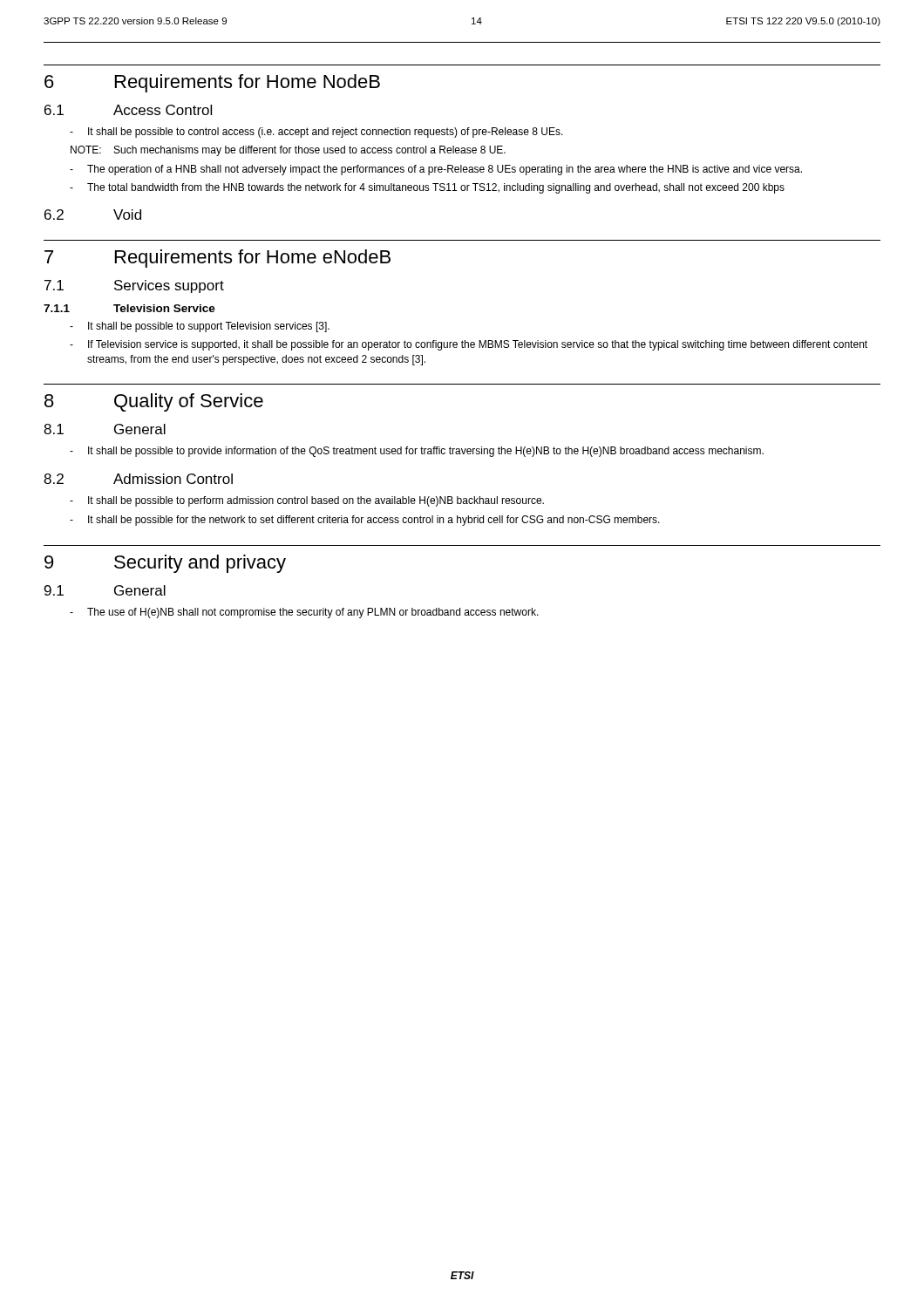The image size is (924, 1308).
Task: Click on the block starting "- The operation of"
Action: click(x=475, y=170)
